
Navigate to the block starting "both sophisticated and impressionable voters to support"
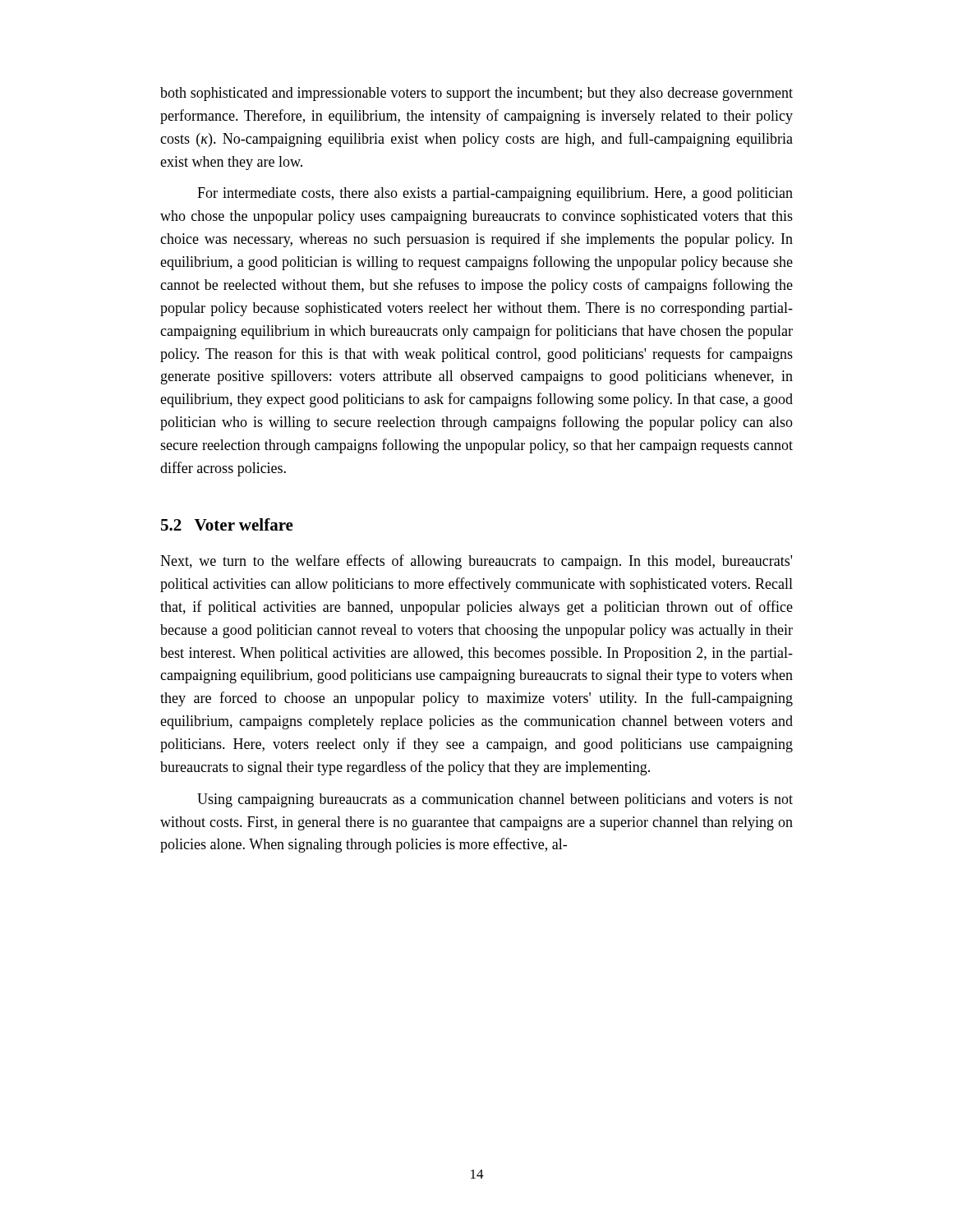(476, 281)
